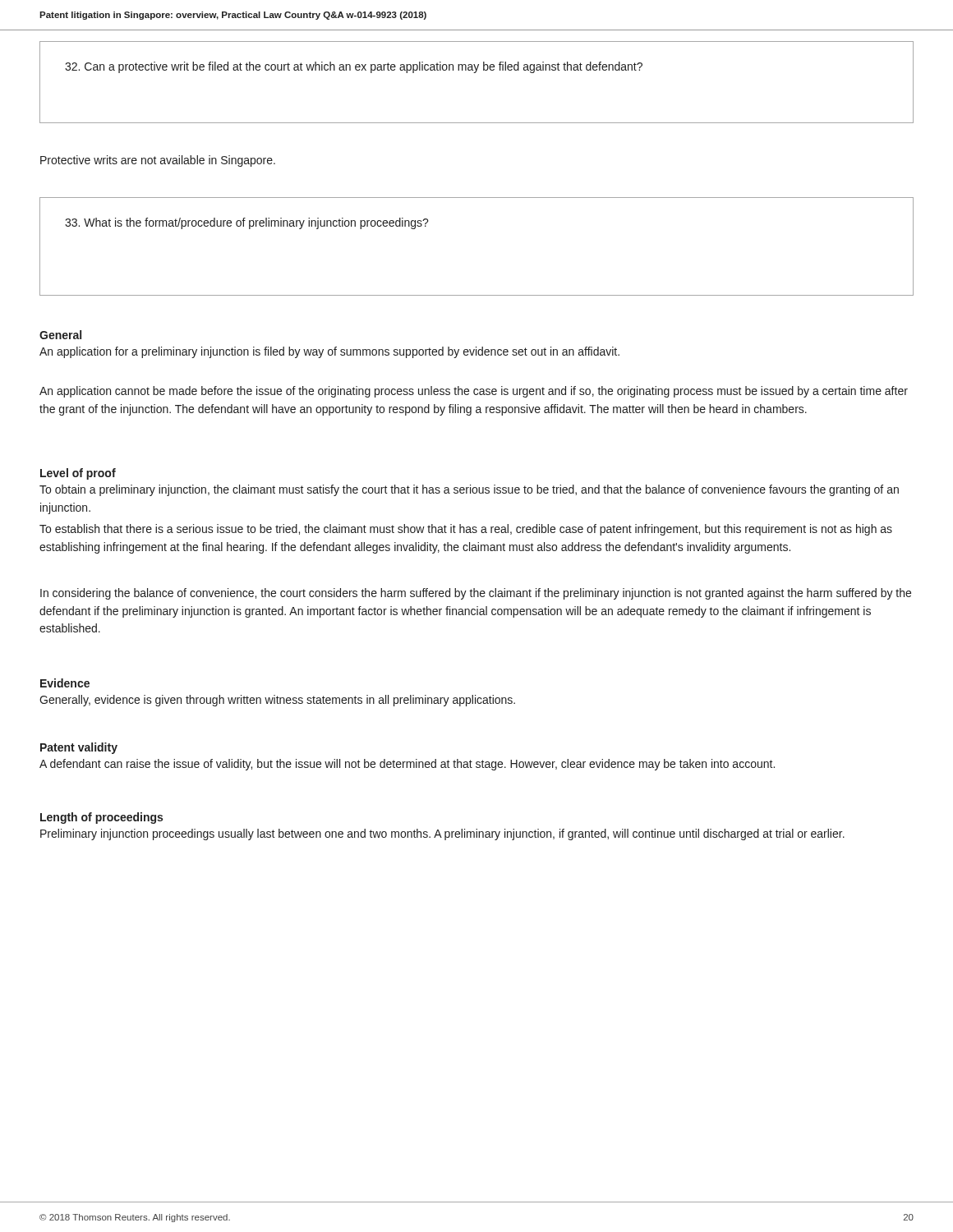Point to the text block starting "Patent validity"
The image size is (953, 1232).
point(78,747)
